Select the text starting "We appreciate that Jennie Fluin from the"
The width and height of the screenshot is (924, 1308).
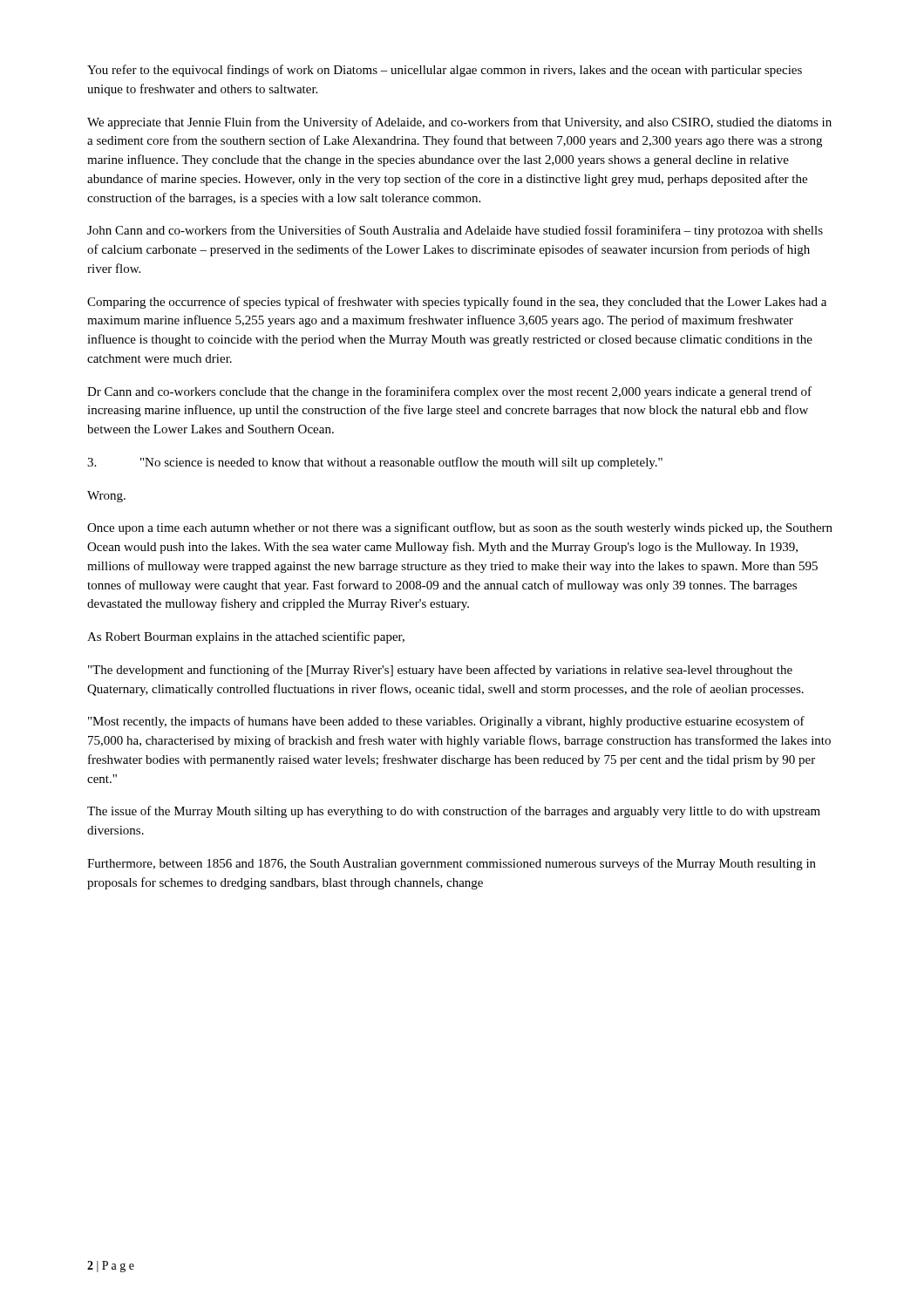462,160
